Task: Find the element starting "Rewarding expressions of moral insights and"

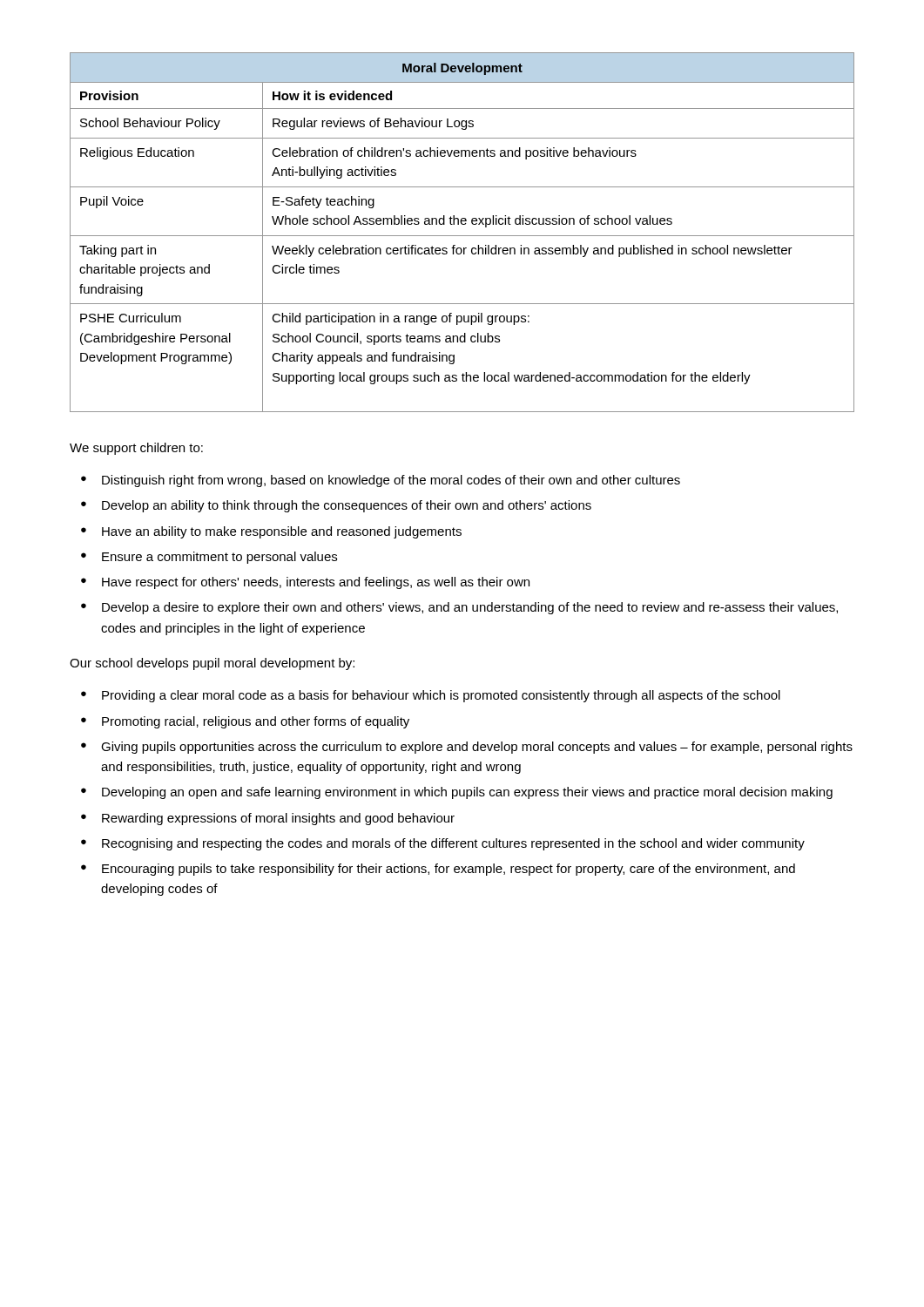Action: coord(278,817)
